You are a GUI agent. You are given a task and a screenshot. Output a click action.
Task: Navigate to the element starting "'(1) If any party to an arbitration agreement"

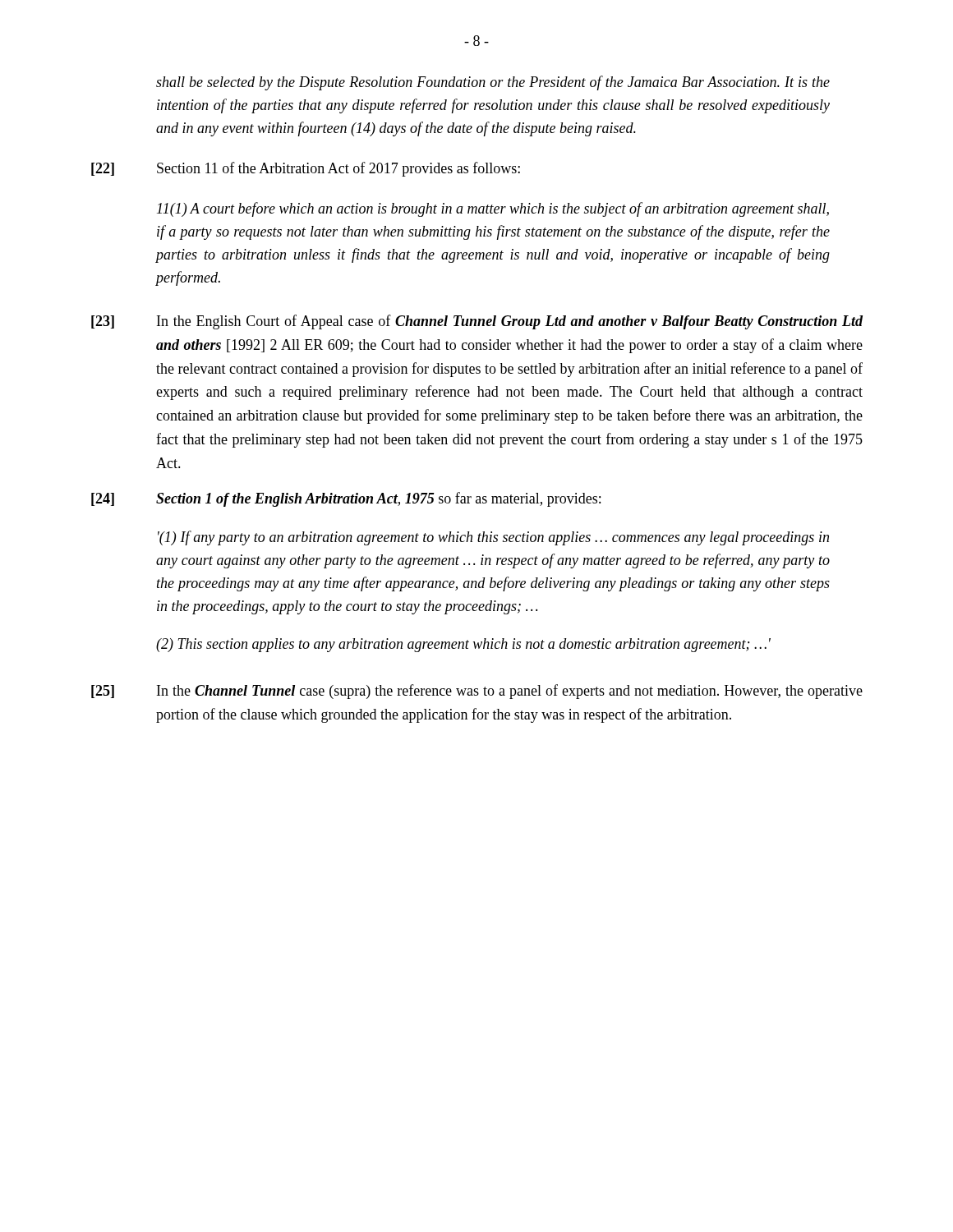click(493, 572)
